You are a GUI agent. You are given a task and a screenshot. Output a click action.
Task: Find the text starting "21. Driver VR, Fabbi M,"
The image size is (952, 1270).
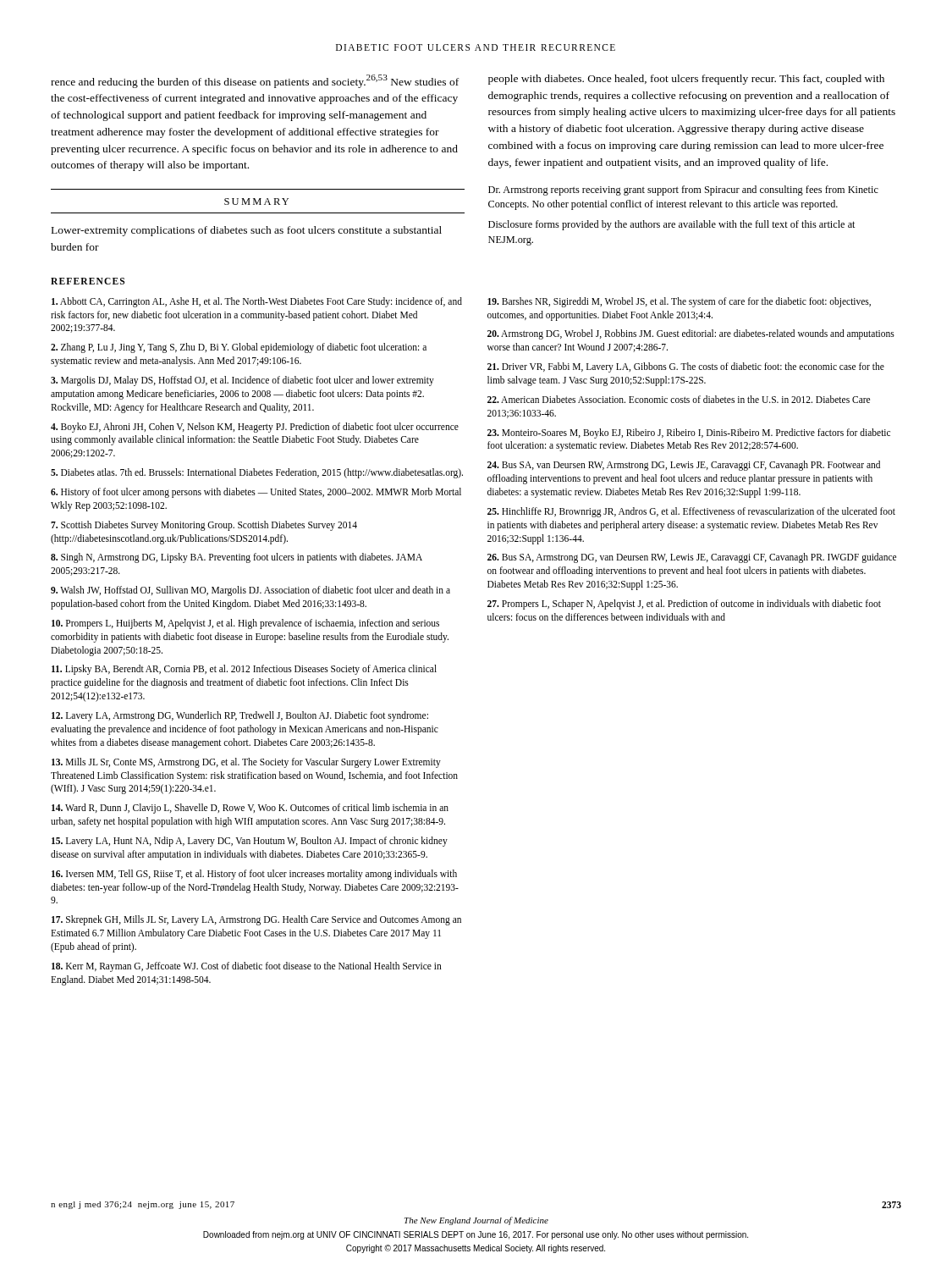(x=686, y=373)
